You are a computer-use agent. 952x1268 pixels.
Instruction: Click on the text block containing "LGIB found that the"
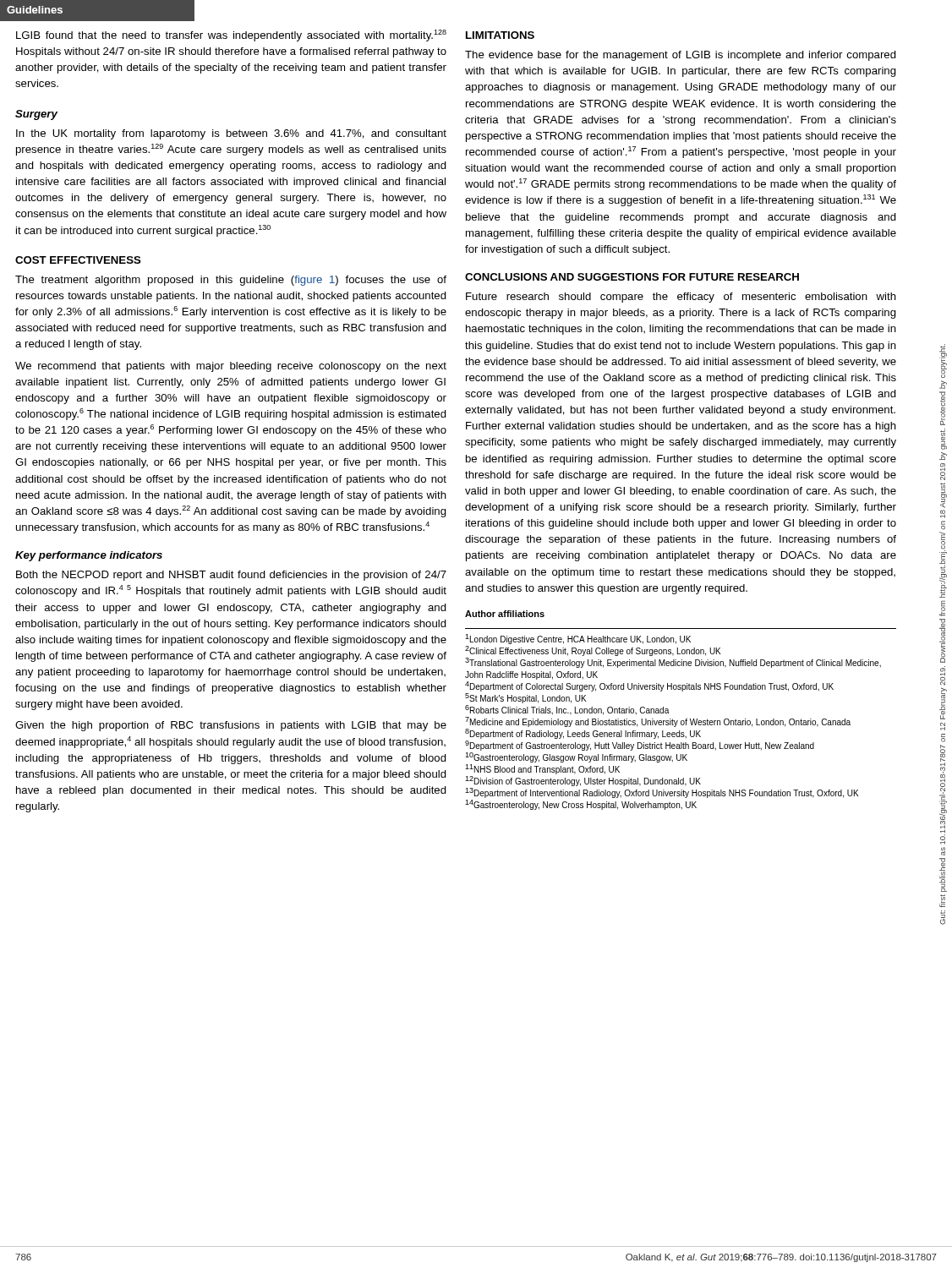coord(231,59)
